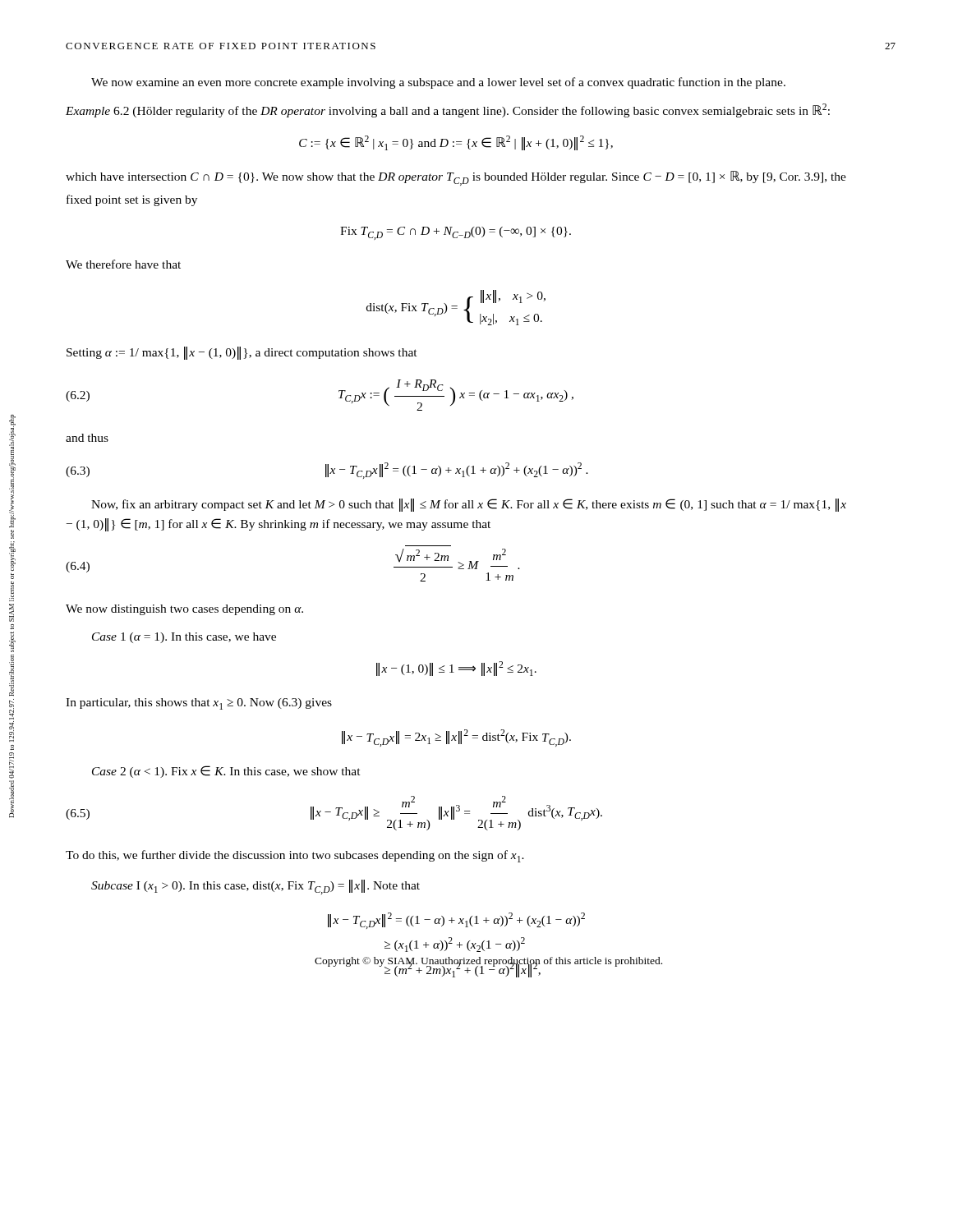
Task: Find the block starting "dist(x, Fix TC,D) = { ‖x‖,x1 >"
Action: point(456,308)
